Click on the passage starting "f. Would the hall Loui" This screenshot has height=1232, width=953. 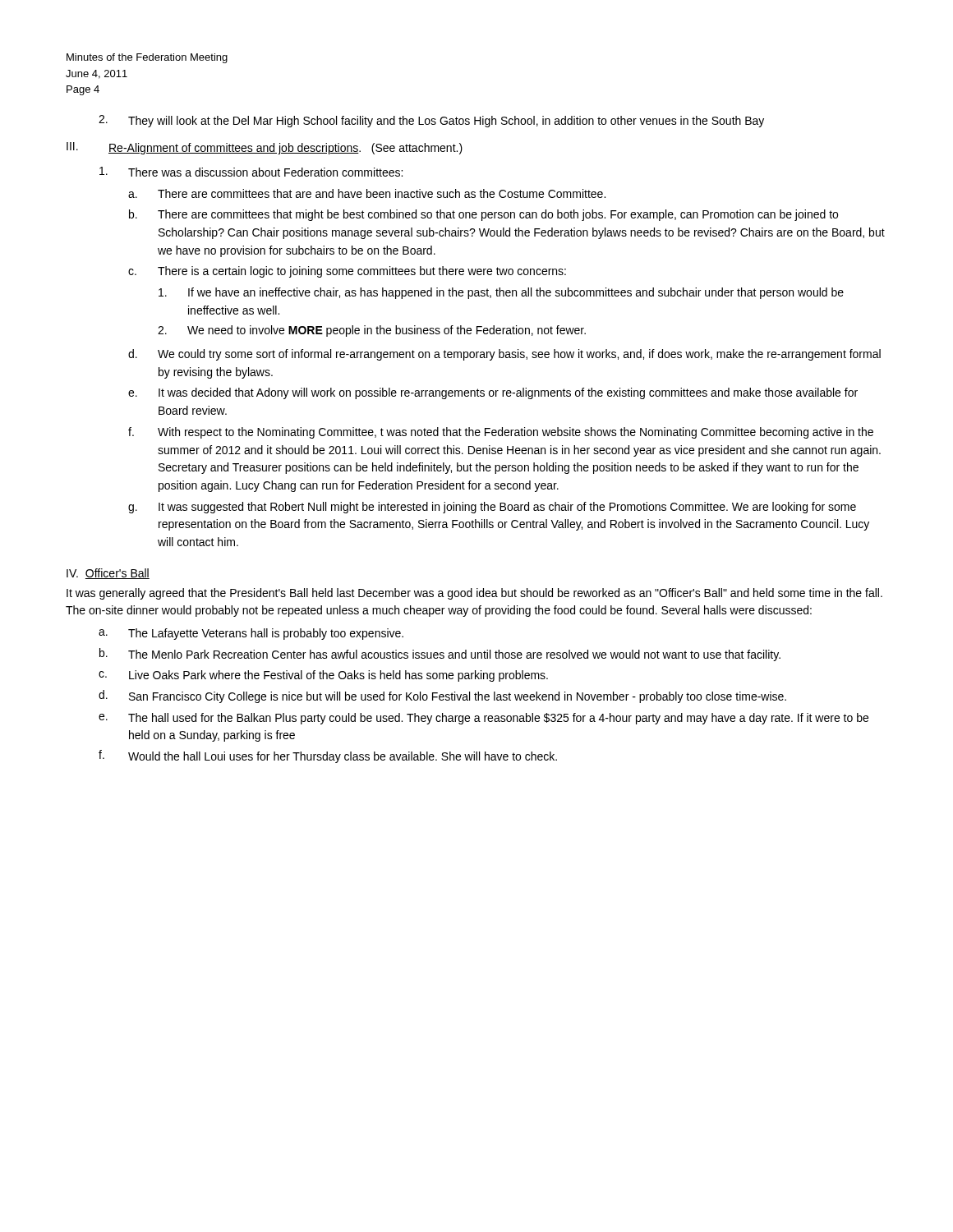click(x=493, y=757)
